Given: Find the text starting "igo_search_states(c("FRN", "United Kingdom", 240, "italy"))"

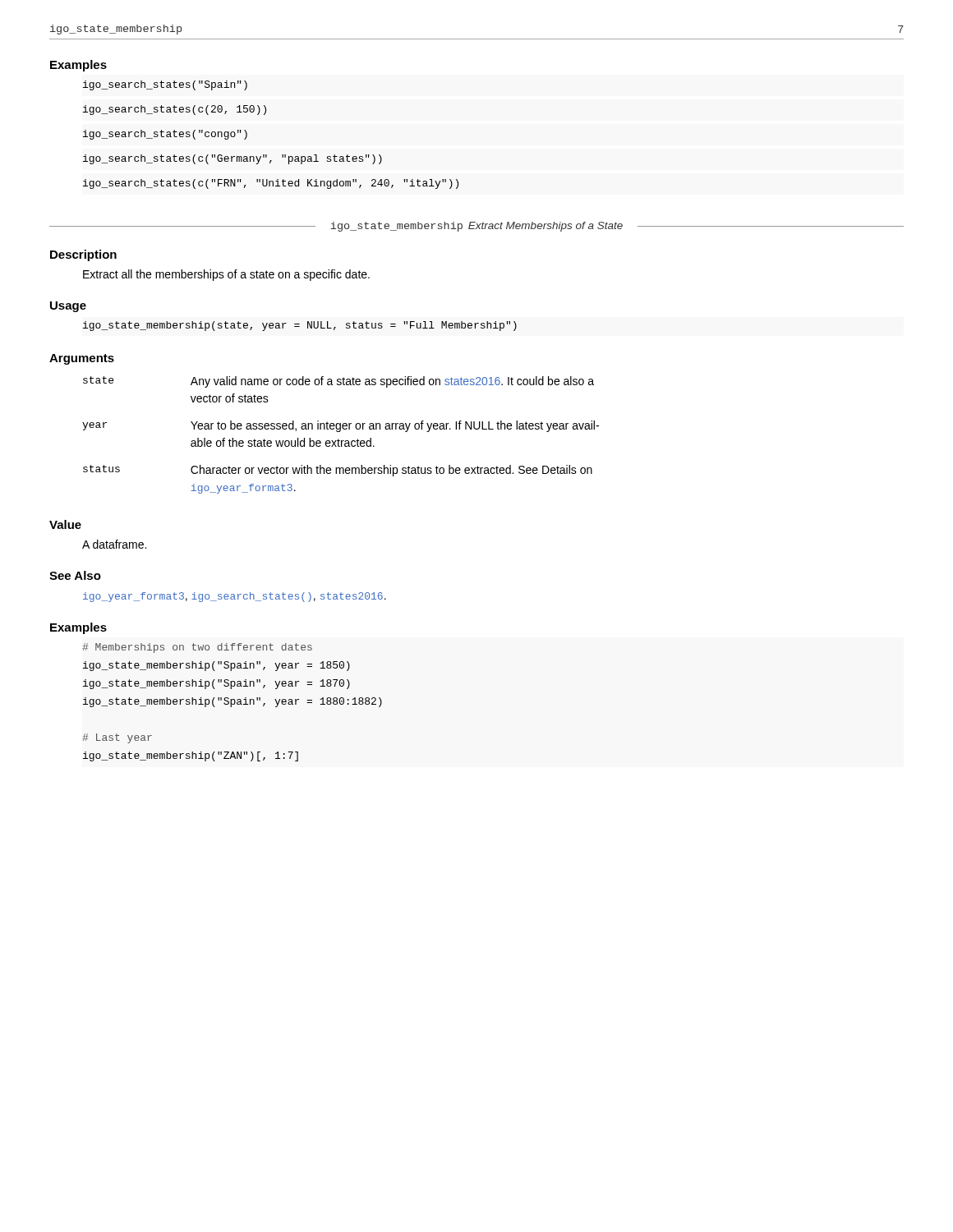Looking at the screenshot, I should (x=271, y=184).
